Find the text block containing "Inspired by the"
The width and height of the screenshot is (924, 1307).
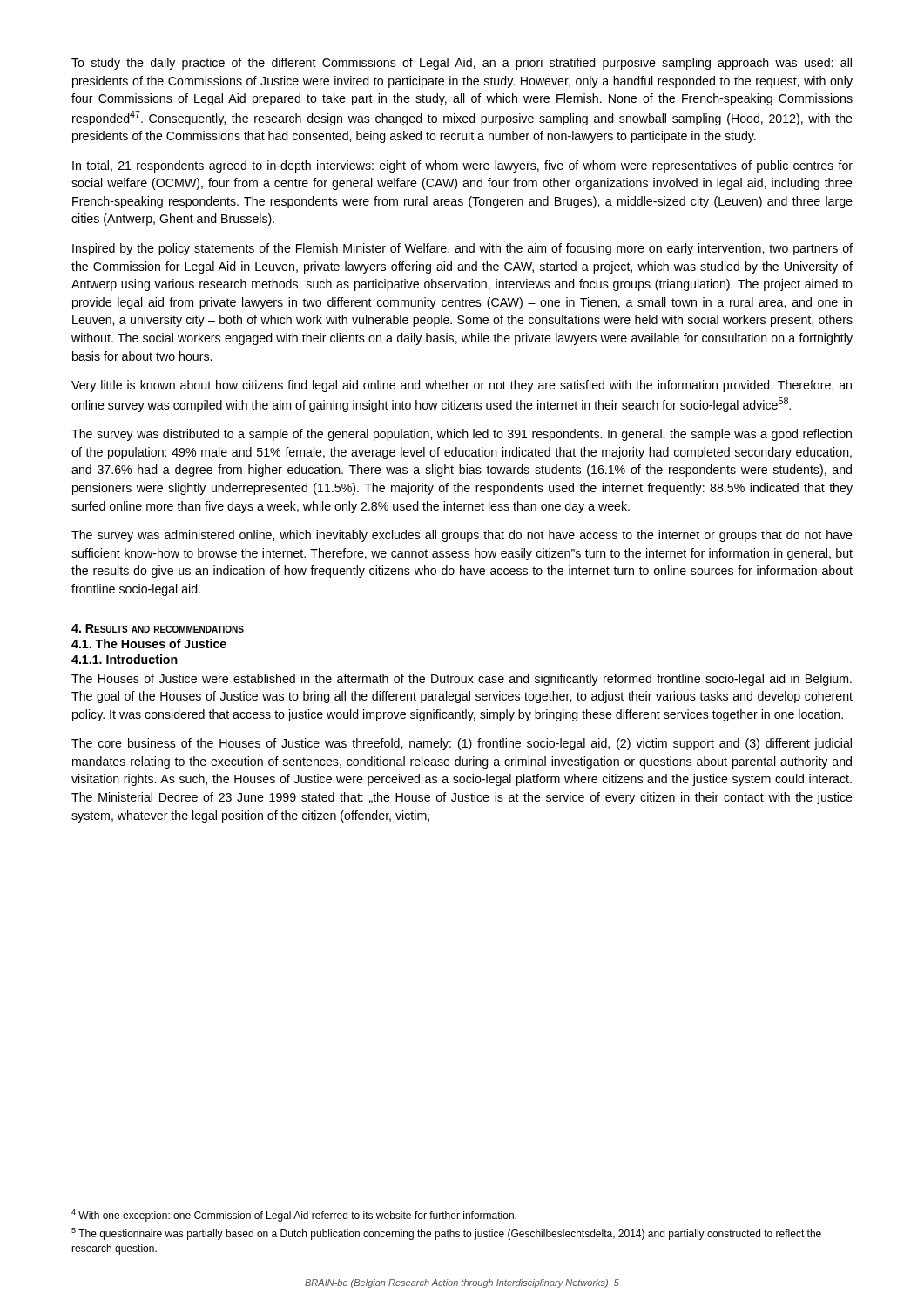tap(462, 302)
